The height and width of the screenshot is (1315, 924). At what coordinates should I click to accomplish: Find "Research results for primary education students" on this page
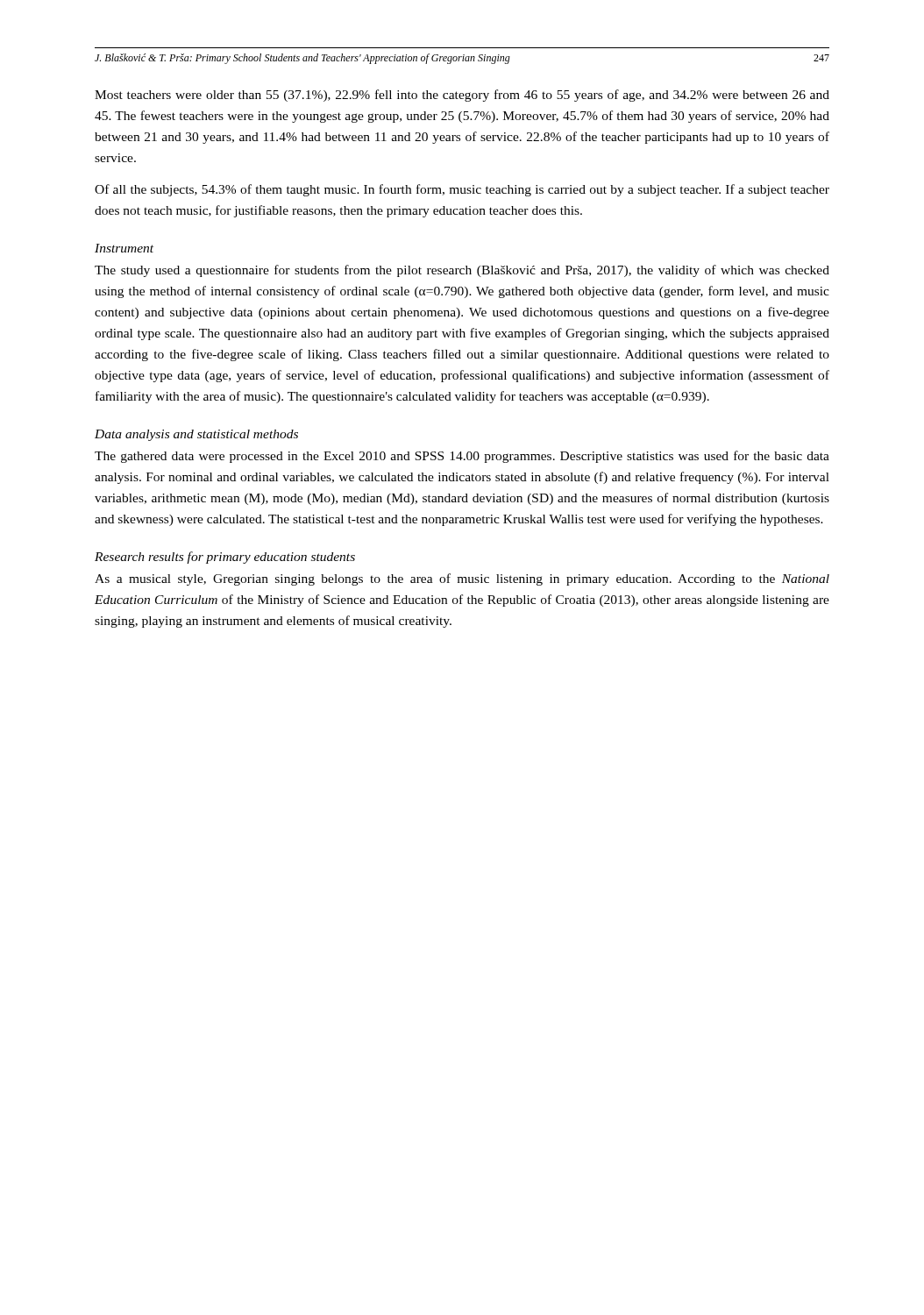point(225,556)
